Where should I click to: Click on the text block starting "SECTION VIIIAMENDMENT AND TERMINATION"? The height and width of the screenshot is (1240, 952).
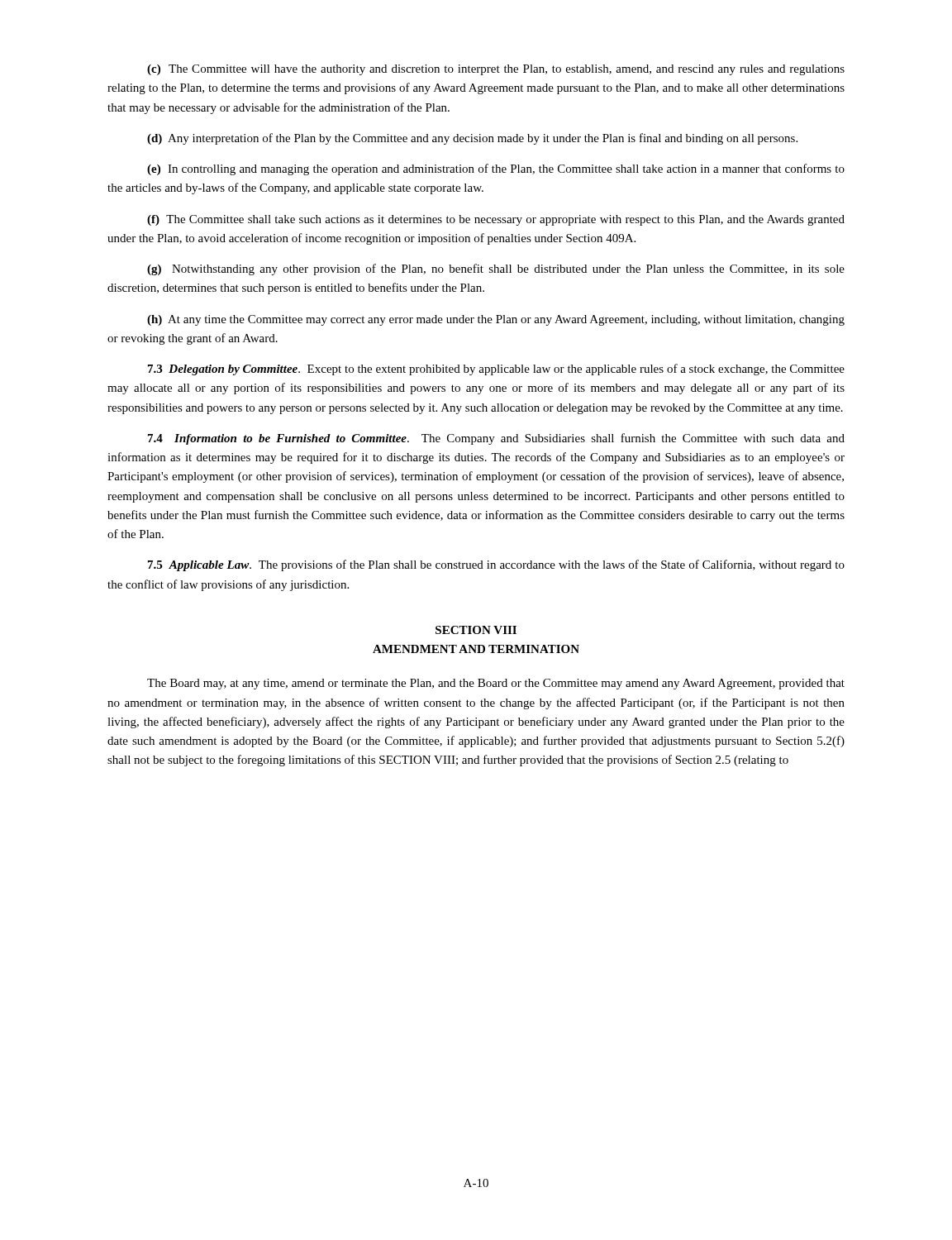click(476, 640)
